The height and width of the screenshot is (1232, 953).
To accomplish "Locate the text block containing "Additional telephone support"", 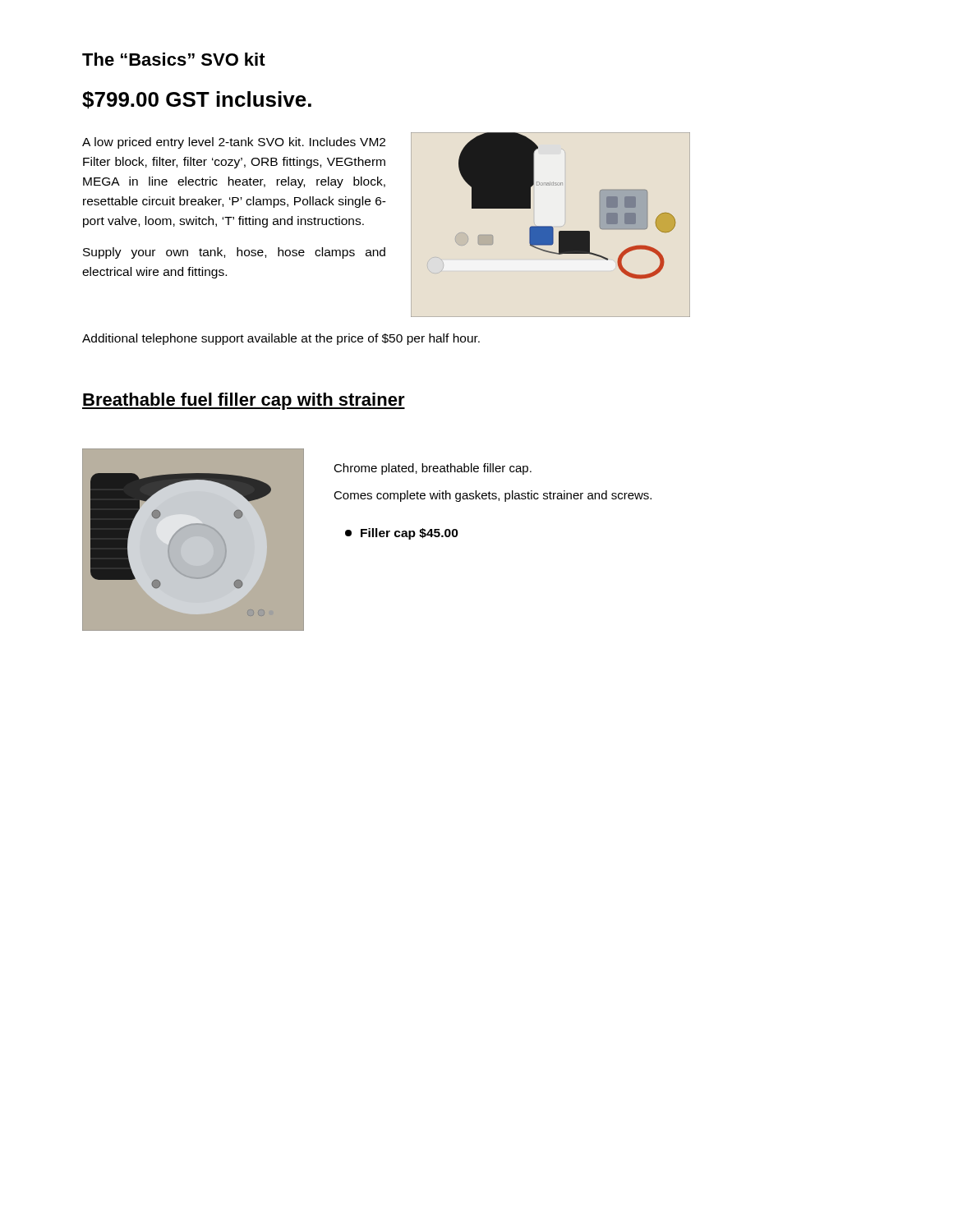I will pos(281,338).
